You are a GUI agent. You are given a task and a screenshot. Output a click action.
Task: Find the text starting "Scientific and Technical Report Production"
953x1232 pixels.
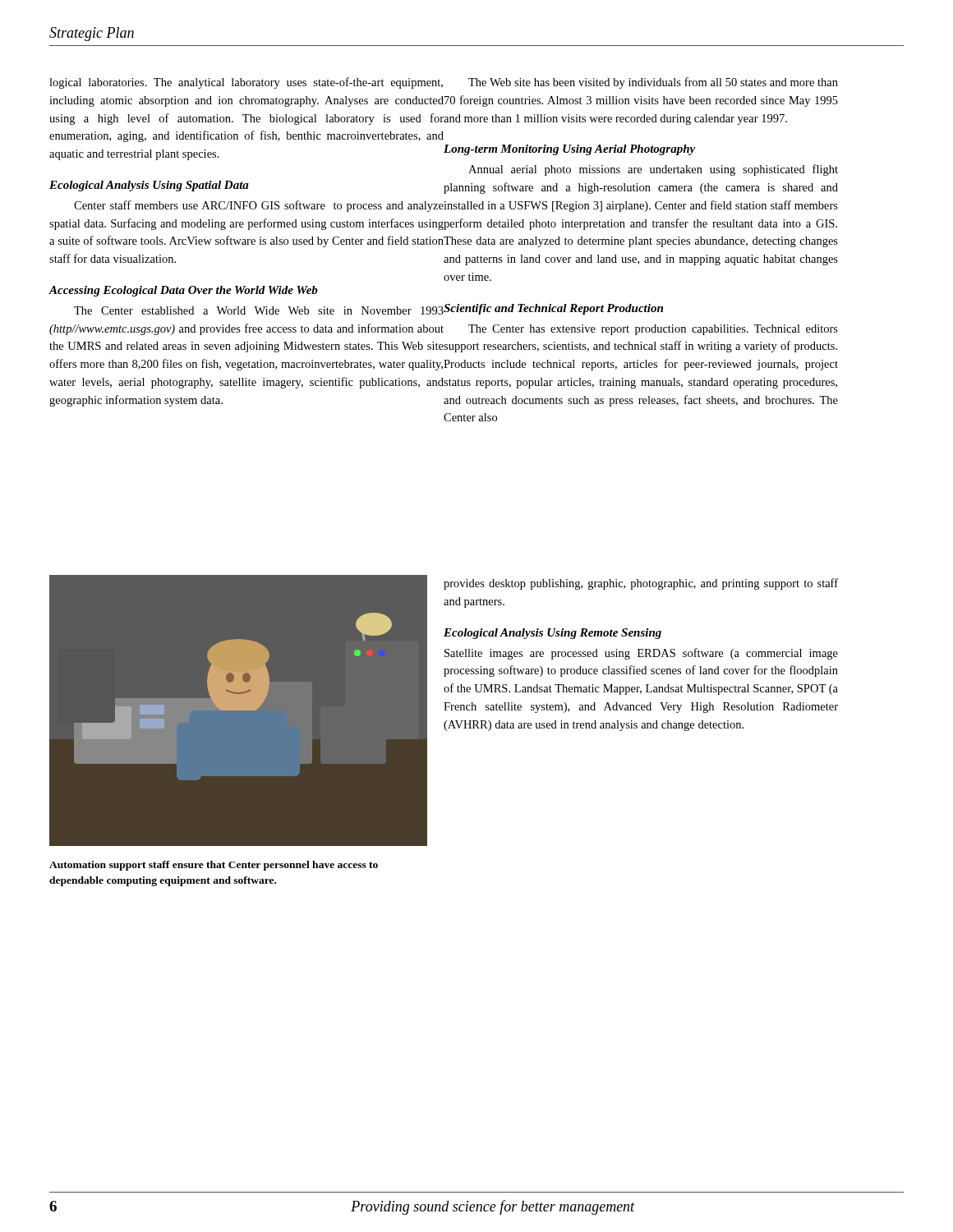[x=554, y=308]
